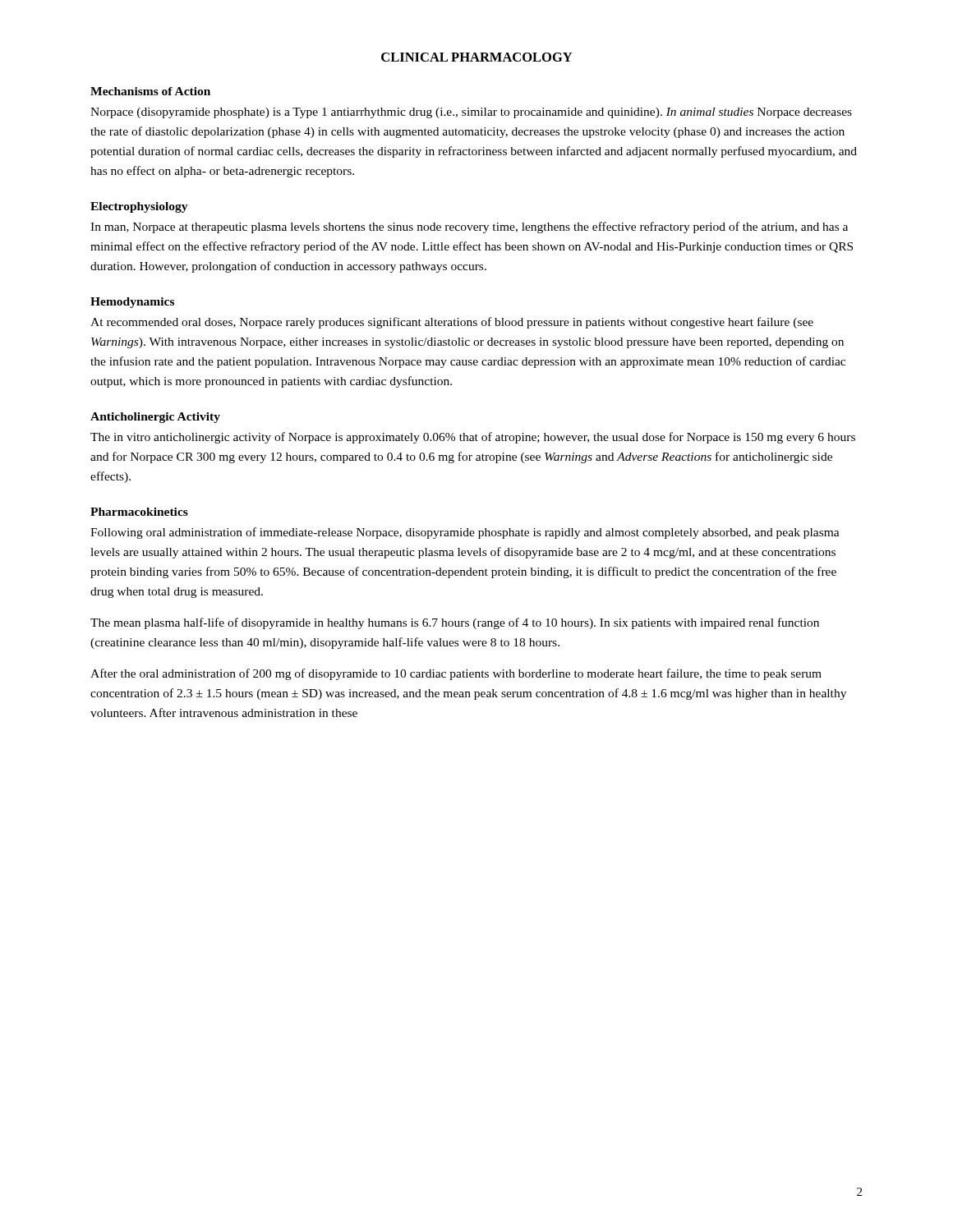Point to the block beginning "At recommended oral doses, Norpace rarely produces"
Viewport: 953px width, 1232px height.
[x=468, y=351]
